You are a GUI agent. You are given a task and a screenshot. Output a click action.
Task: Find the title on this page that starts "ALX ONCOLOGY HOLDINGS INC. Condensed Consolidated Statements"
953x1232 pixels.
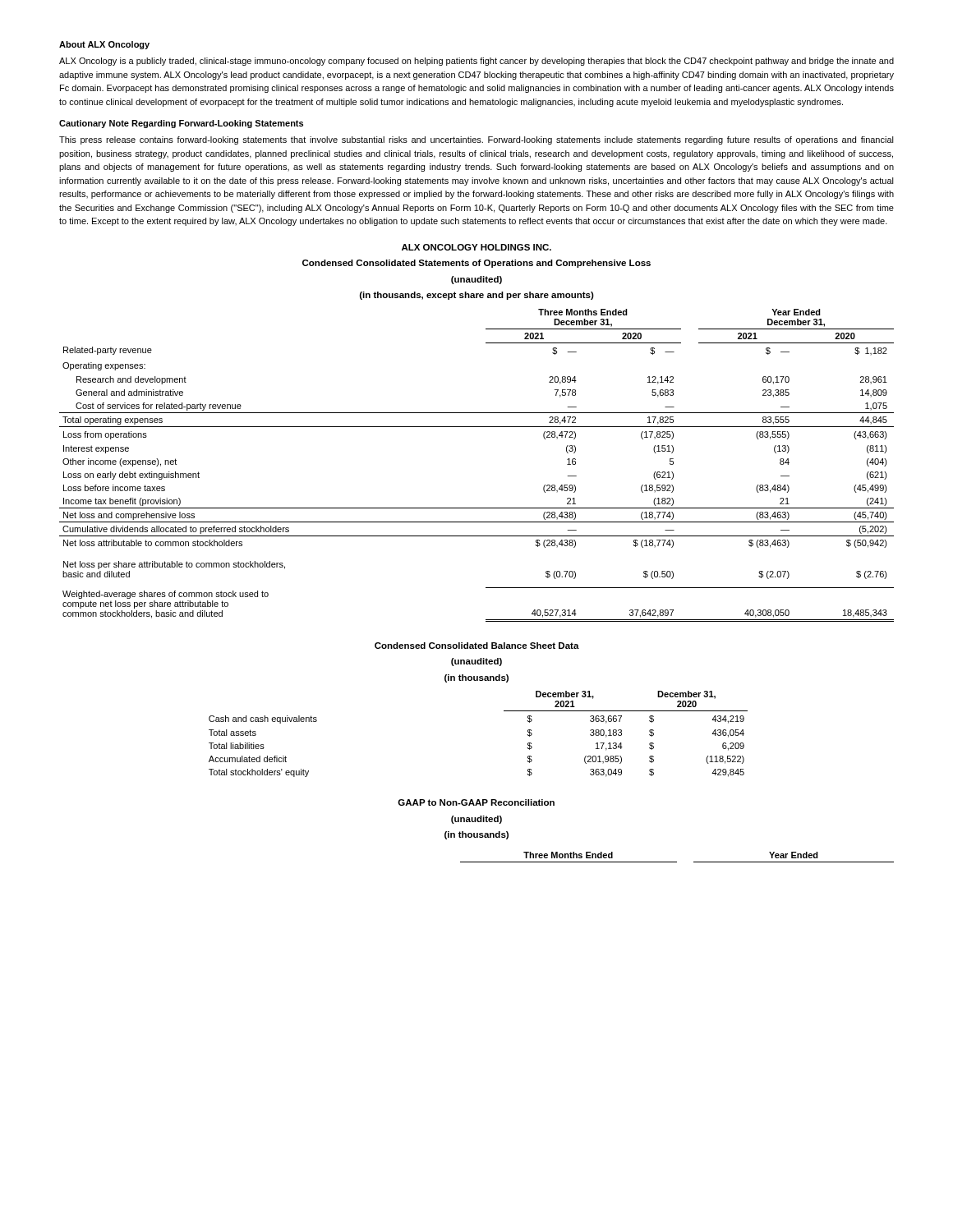click(x=476, y=271)
